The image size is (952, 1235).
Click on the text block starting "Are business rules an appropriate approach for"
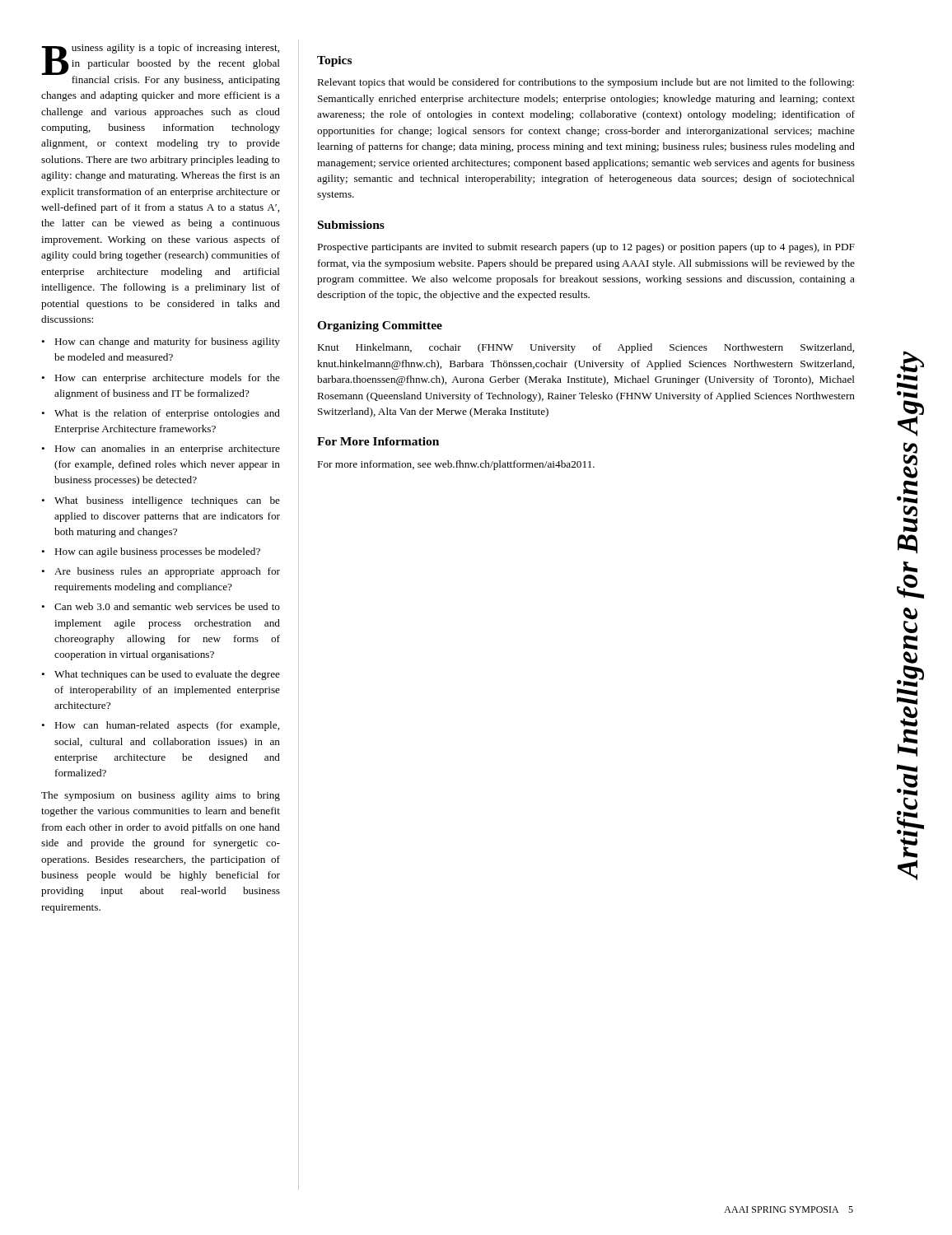click(167, 579)
